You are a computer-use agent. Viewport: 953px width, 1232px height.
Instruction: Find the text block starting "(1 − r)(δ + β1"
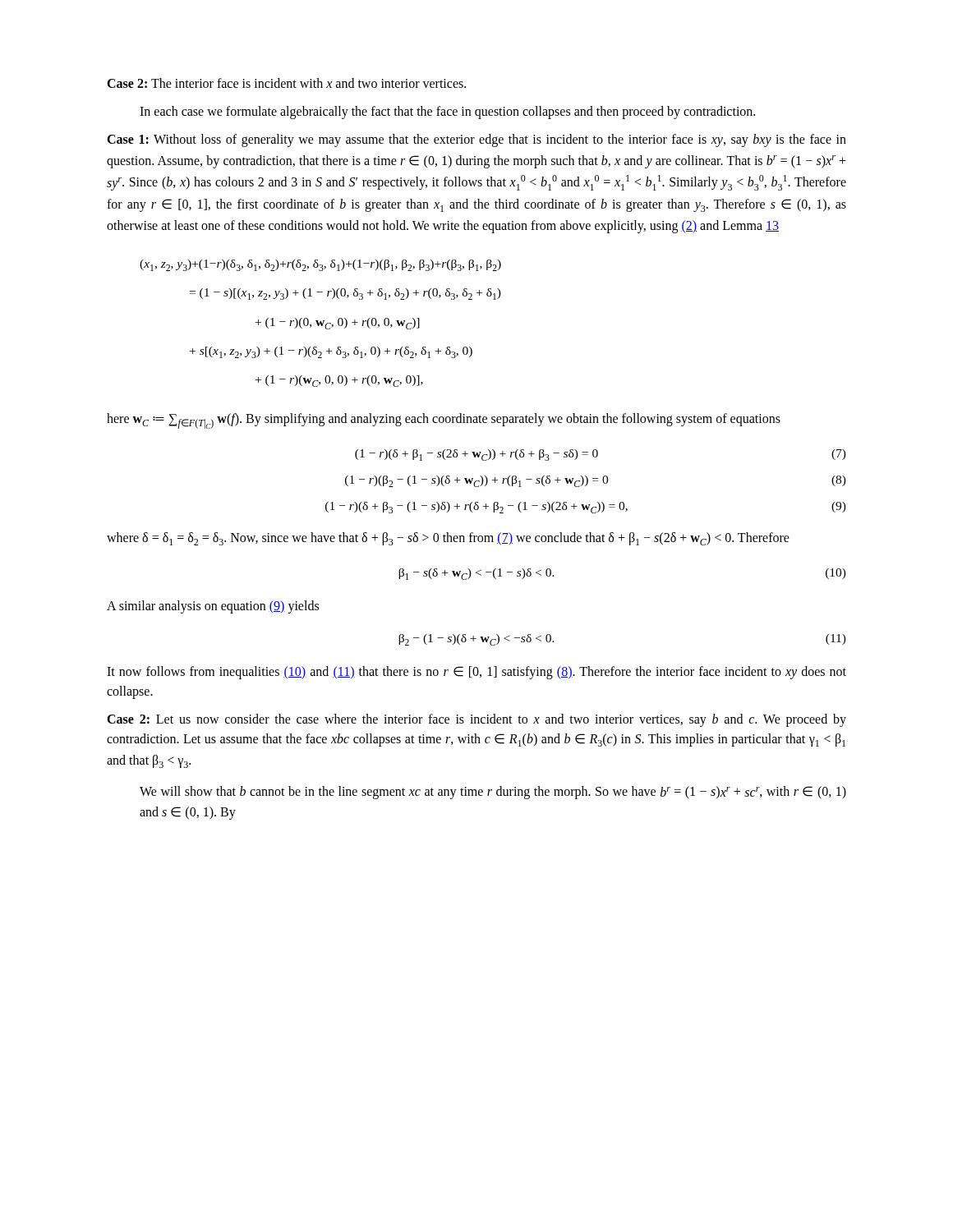click(476, 481)
